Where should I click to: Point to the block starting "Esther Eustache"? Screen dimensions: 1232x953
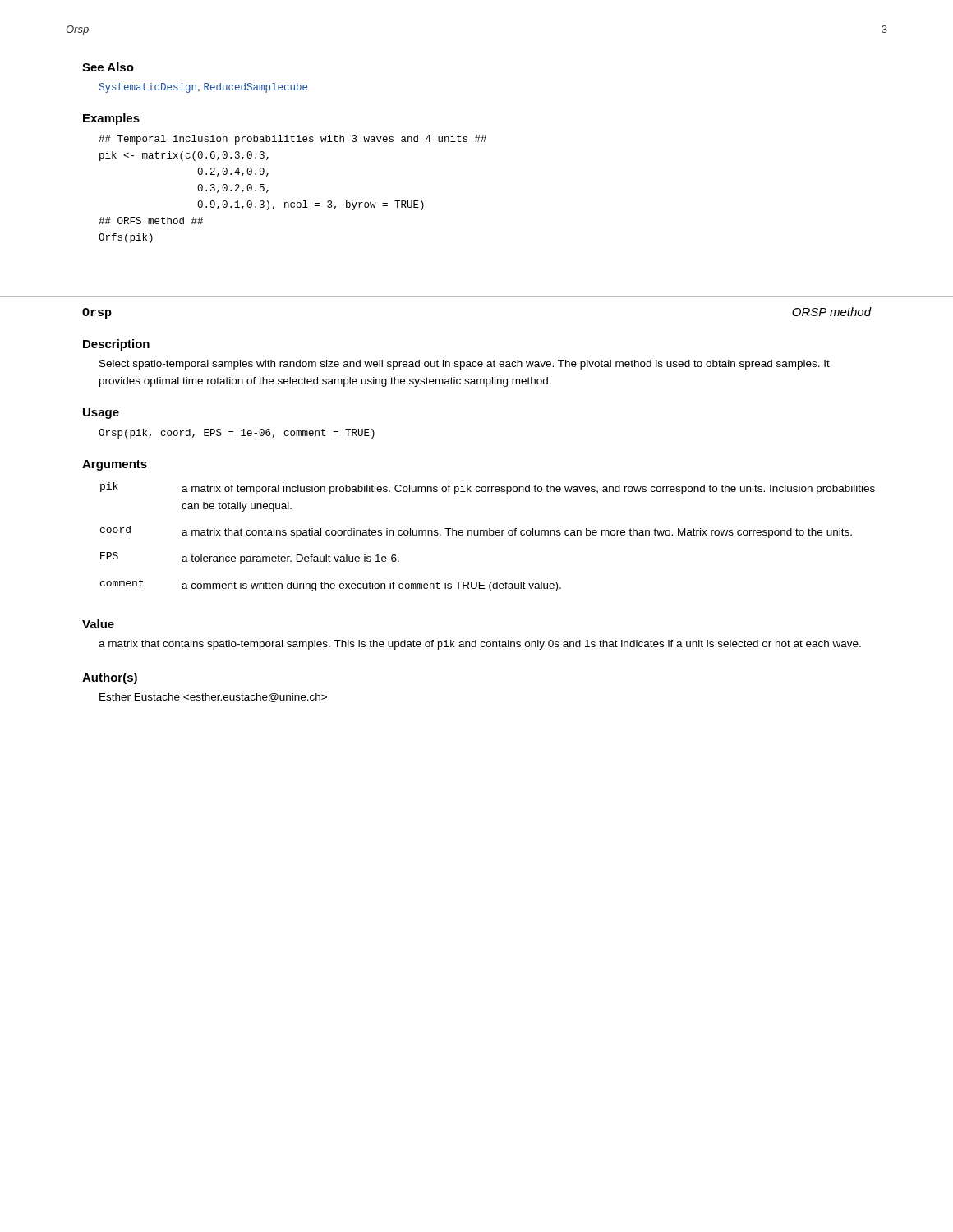[213, 697]
